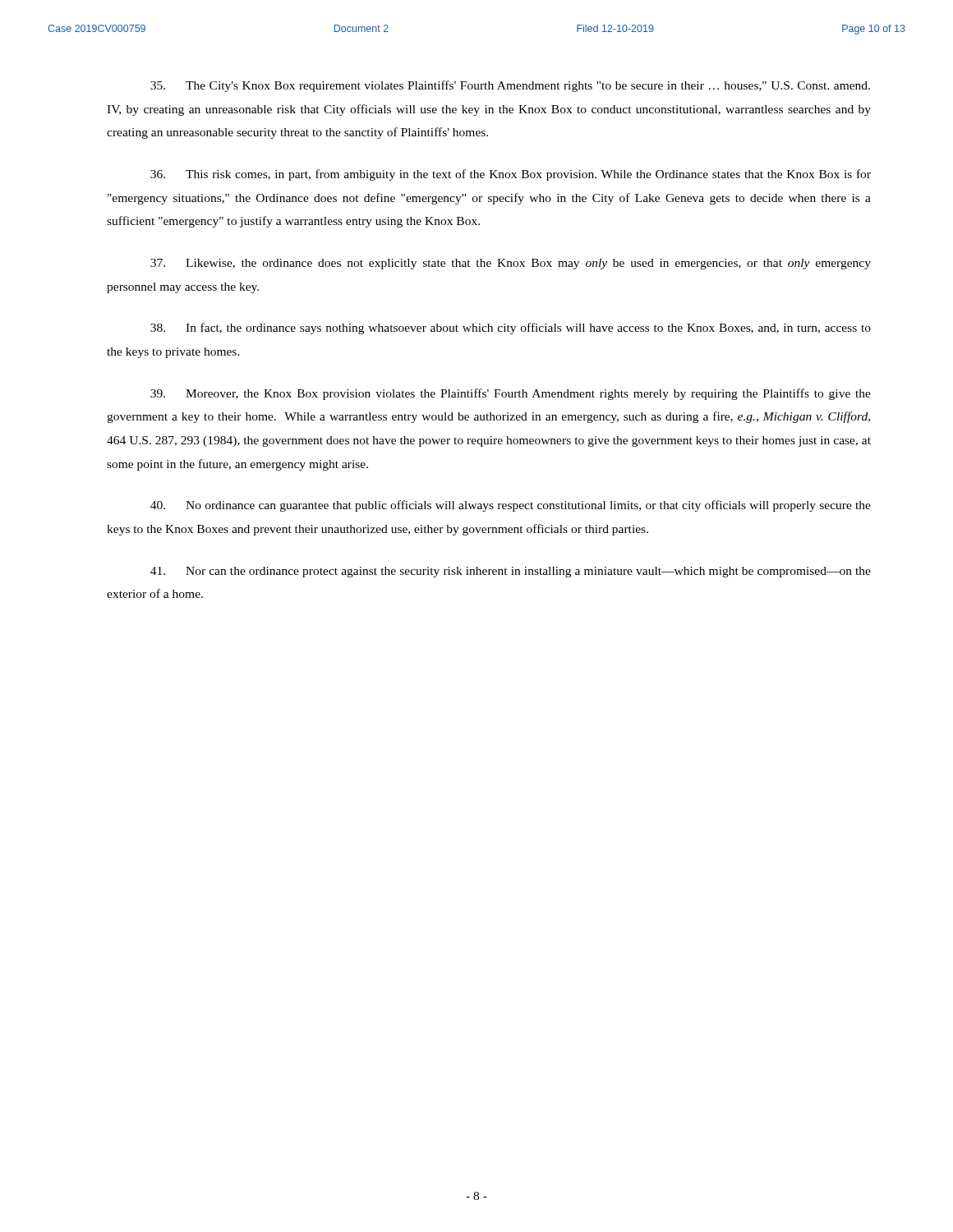Find the passage starting "36.This risk comes, in part, from ambiguity"
Image resolution: width=953 pixels, height=1232 pixels.
489,198
